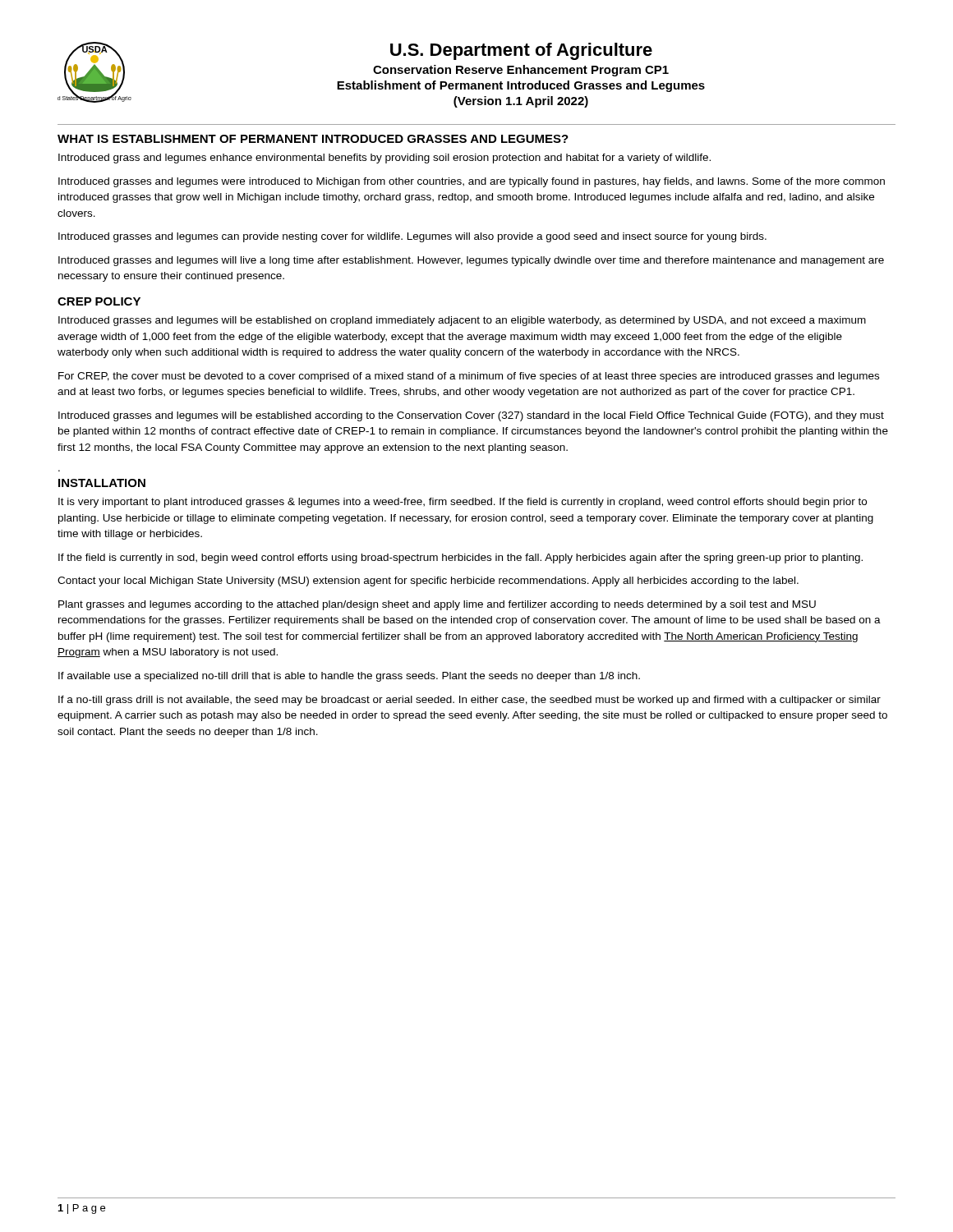953x1232 pixels.
Task: Find the block on this page that starts "If the field"
Action: (461, 557)
